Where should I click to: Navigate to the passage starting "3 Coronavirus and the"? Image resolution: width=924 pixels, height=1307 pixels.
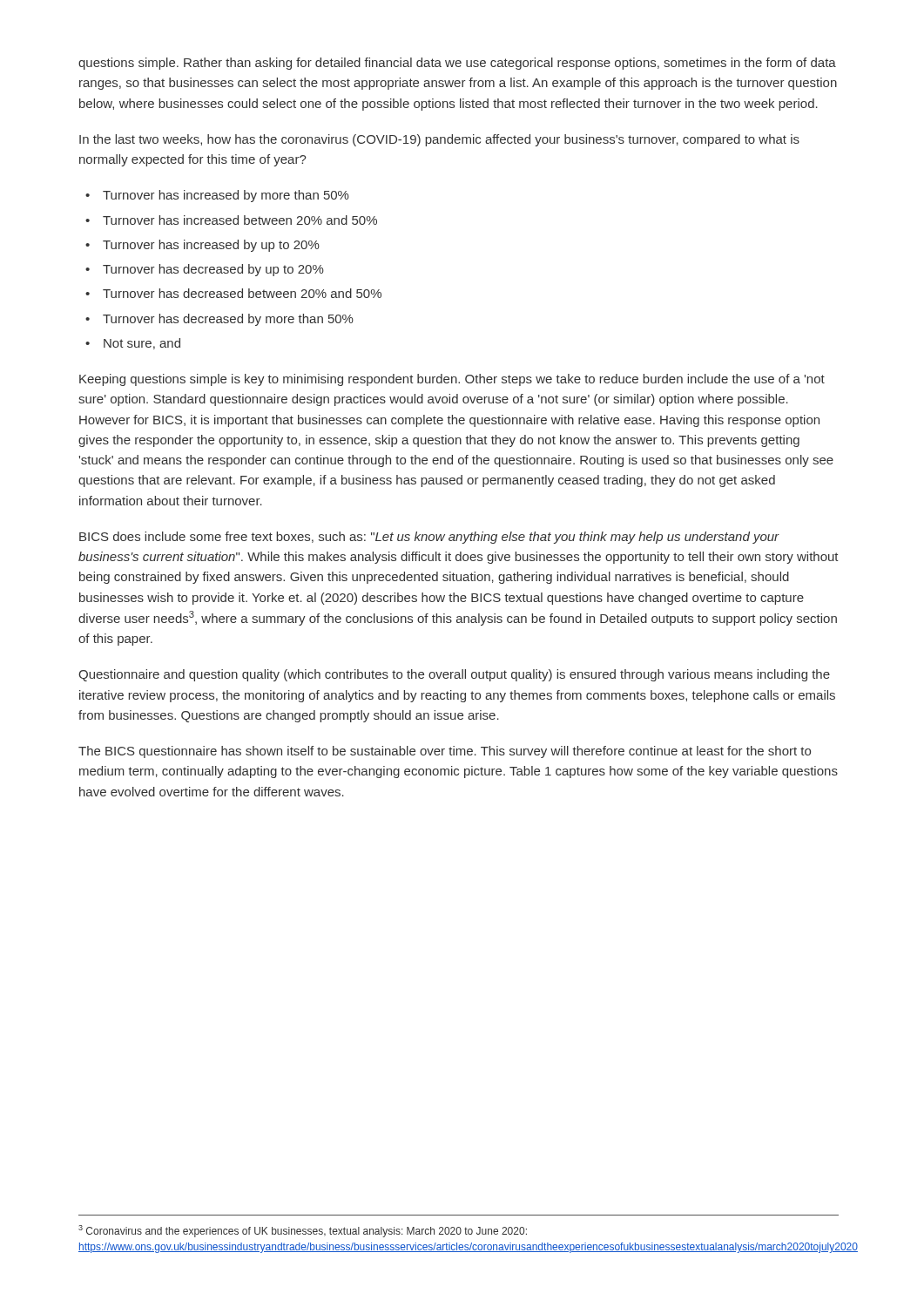[458, 1238]
